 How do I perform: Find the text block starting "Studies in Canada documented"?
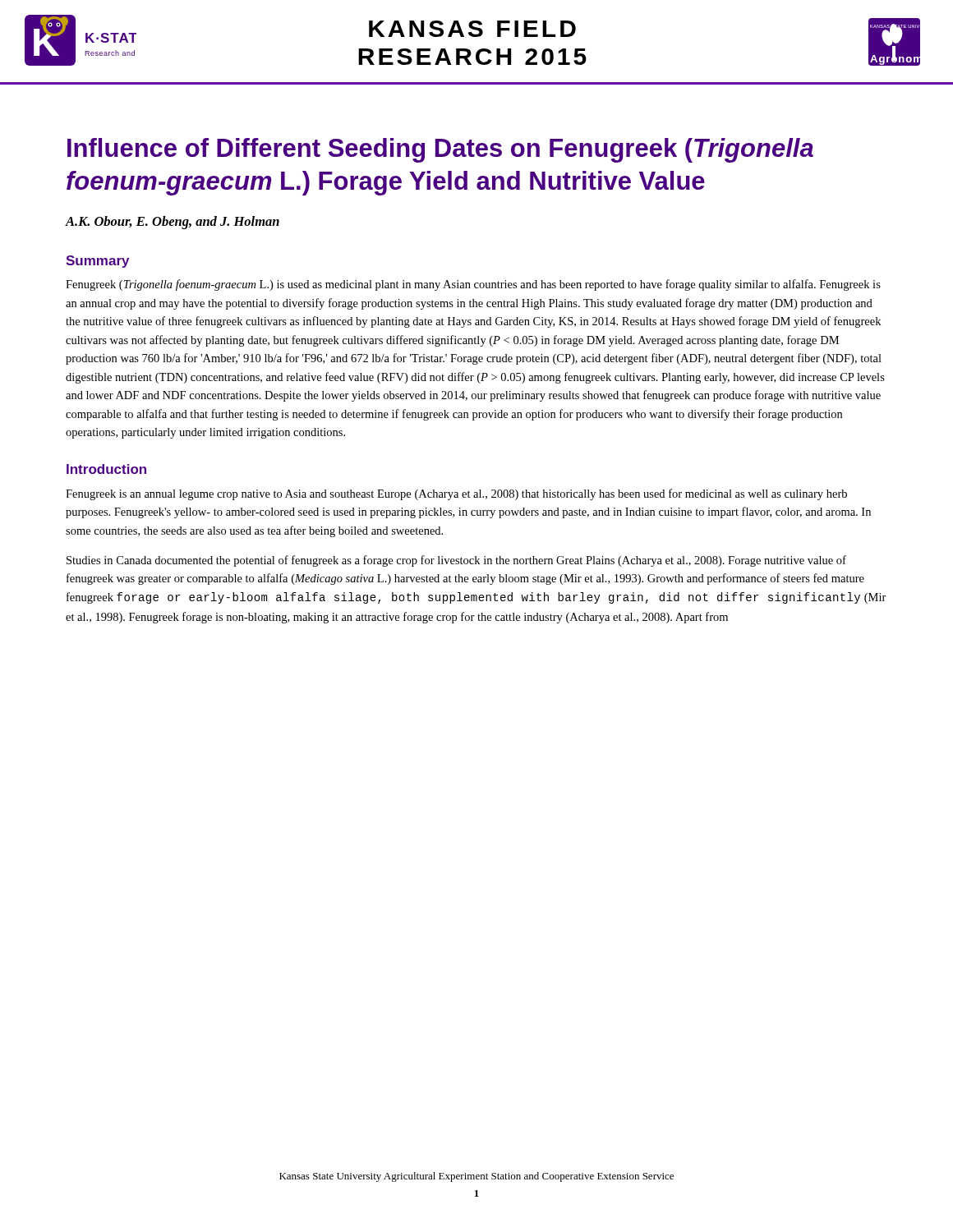[476, 588]
